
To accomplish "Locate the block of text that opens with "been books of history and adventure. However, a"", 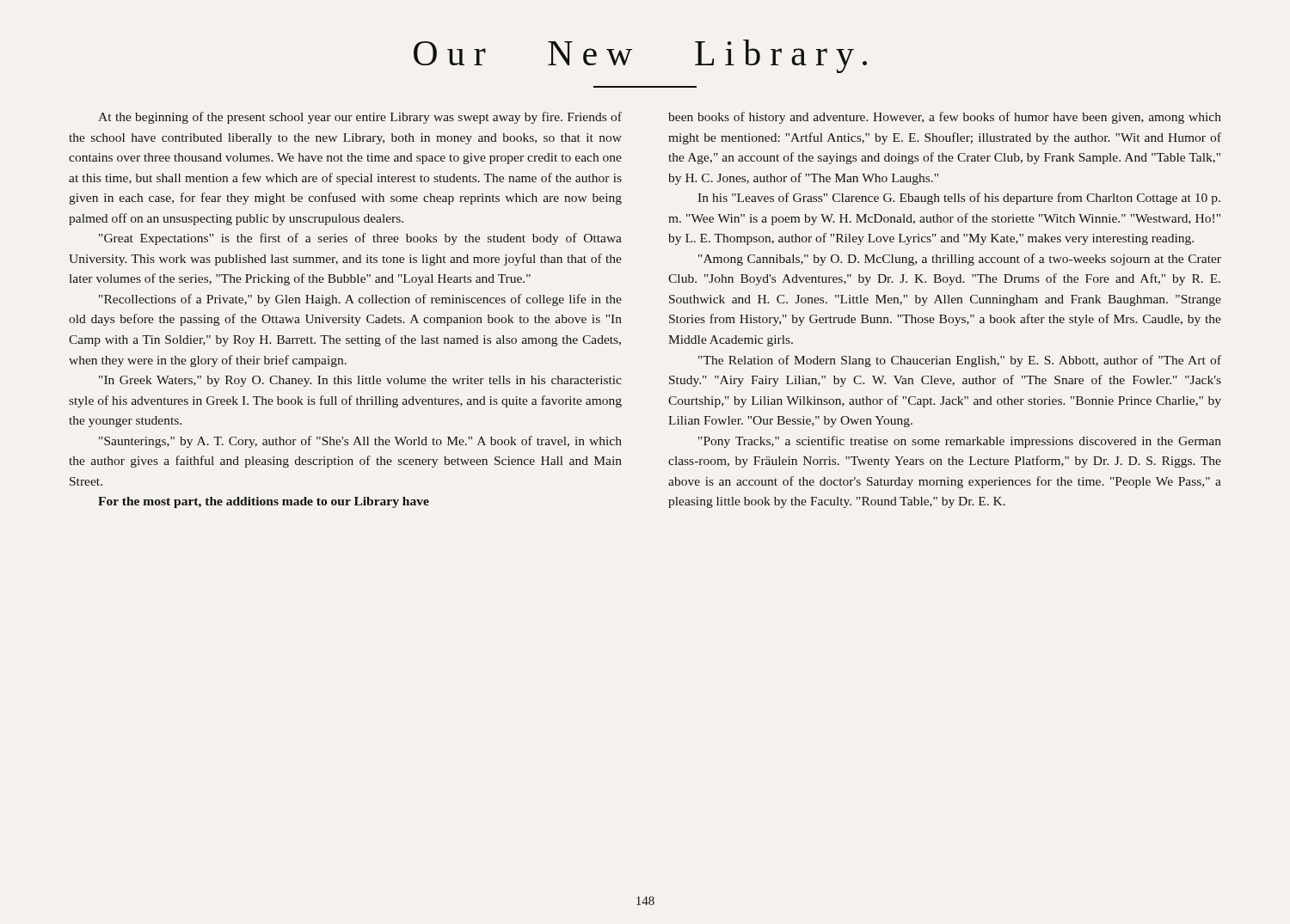I will click(x=945, y=309).
